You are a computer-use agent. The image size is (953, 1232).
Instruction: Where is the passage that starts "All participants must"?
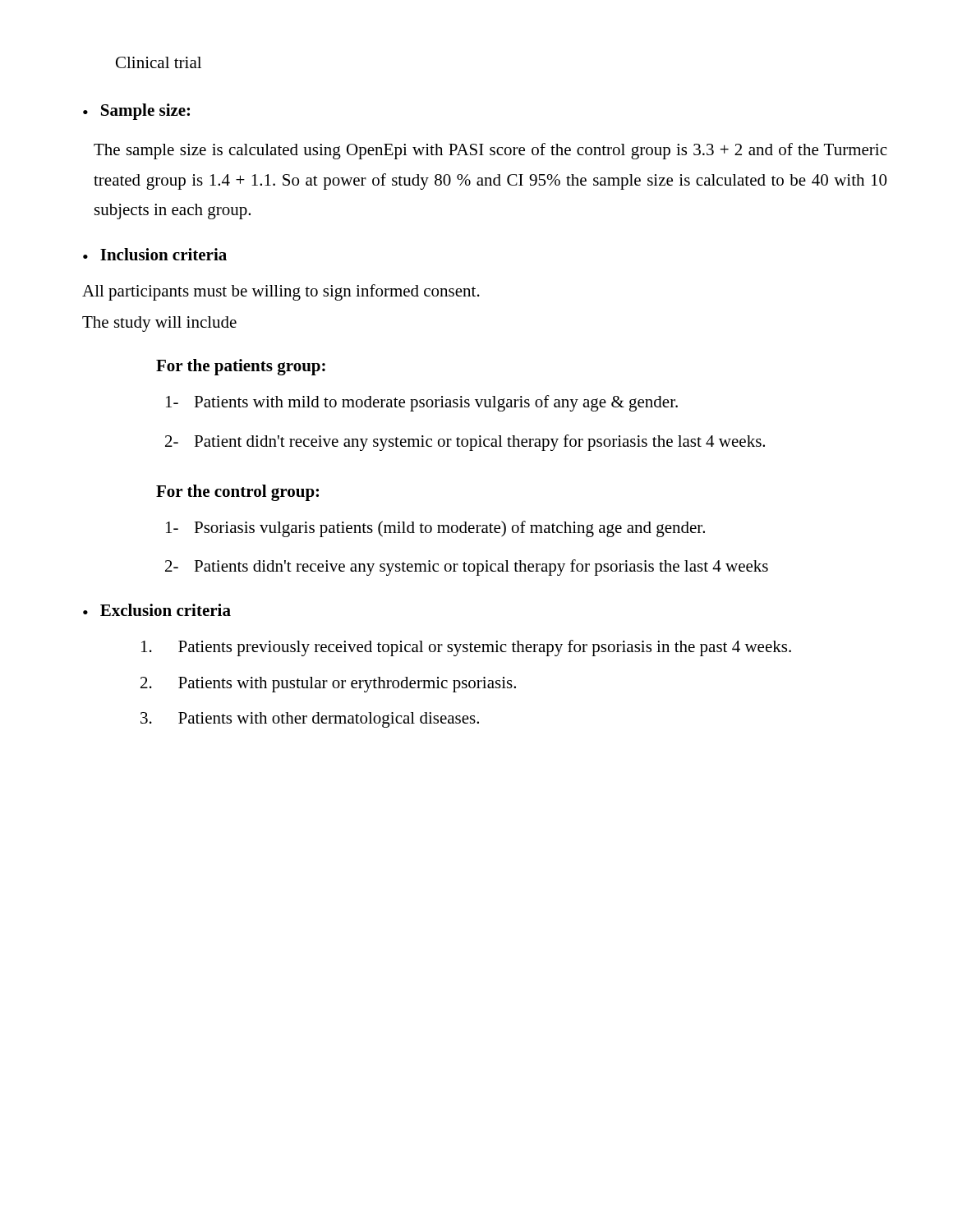pos(281,291)
